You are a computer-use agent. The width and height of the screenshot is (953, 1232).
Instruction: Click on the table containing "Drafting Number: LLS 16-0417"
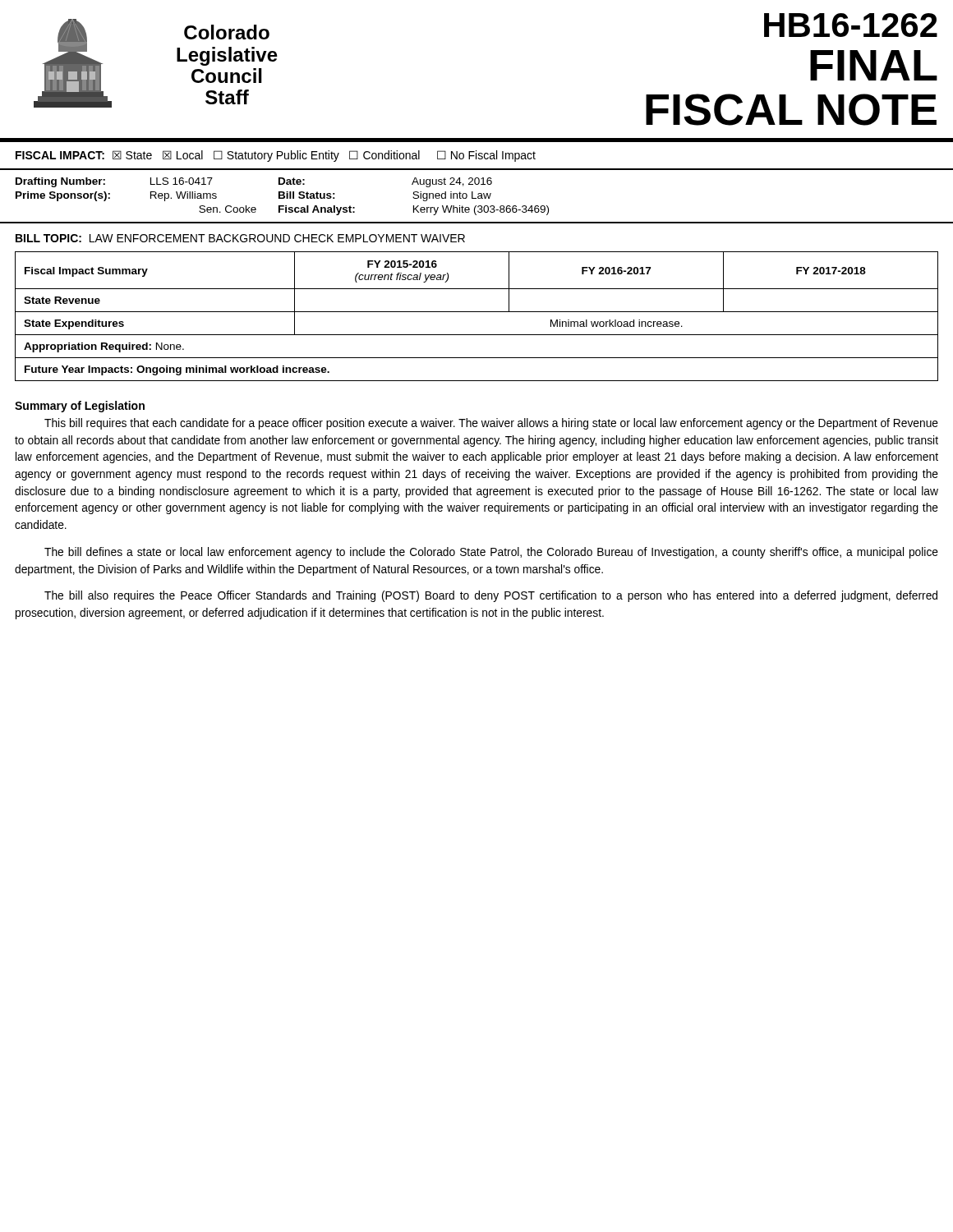click(x=476, y=197)
